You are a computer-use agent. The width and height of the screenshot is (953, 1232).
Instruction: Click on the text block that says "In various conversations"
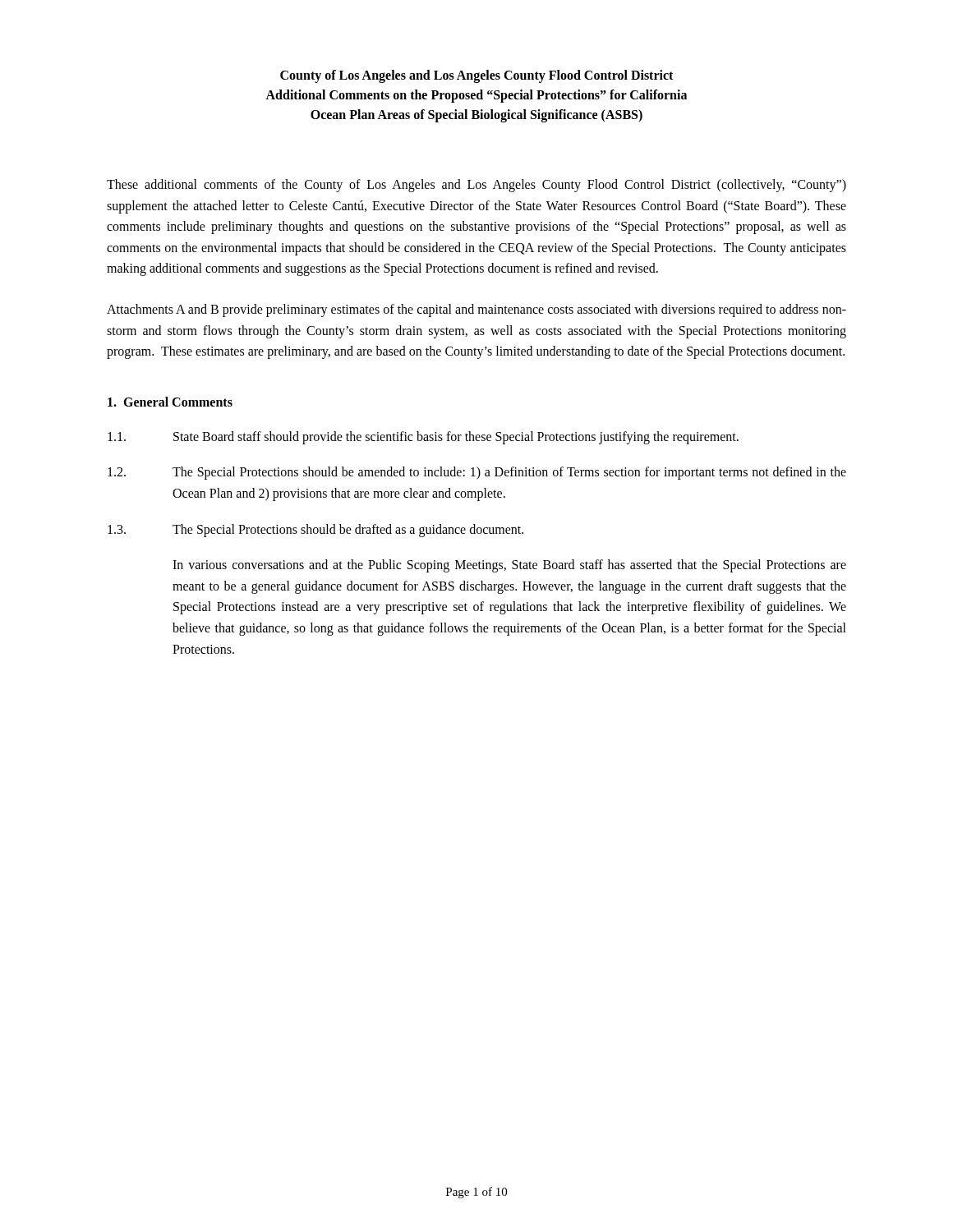(509, 607)
